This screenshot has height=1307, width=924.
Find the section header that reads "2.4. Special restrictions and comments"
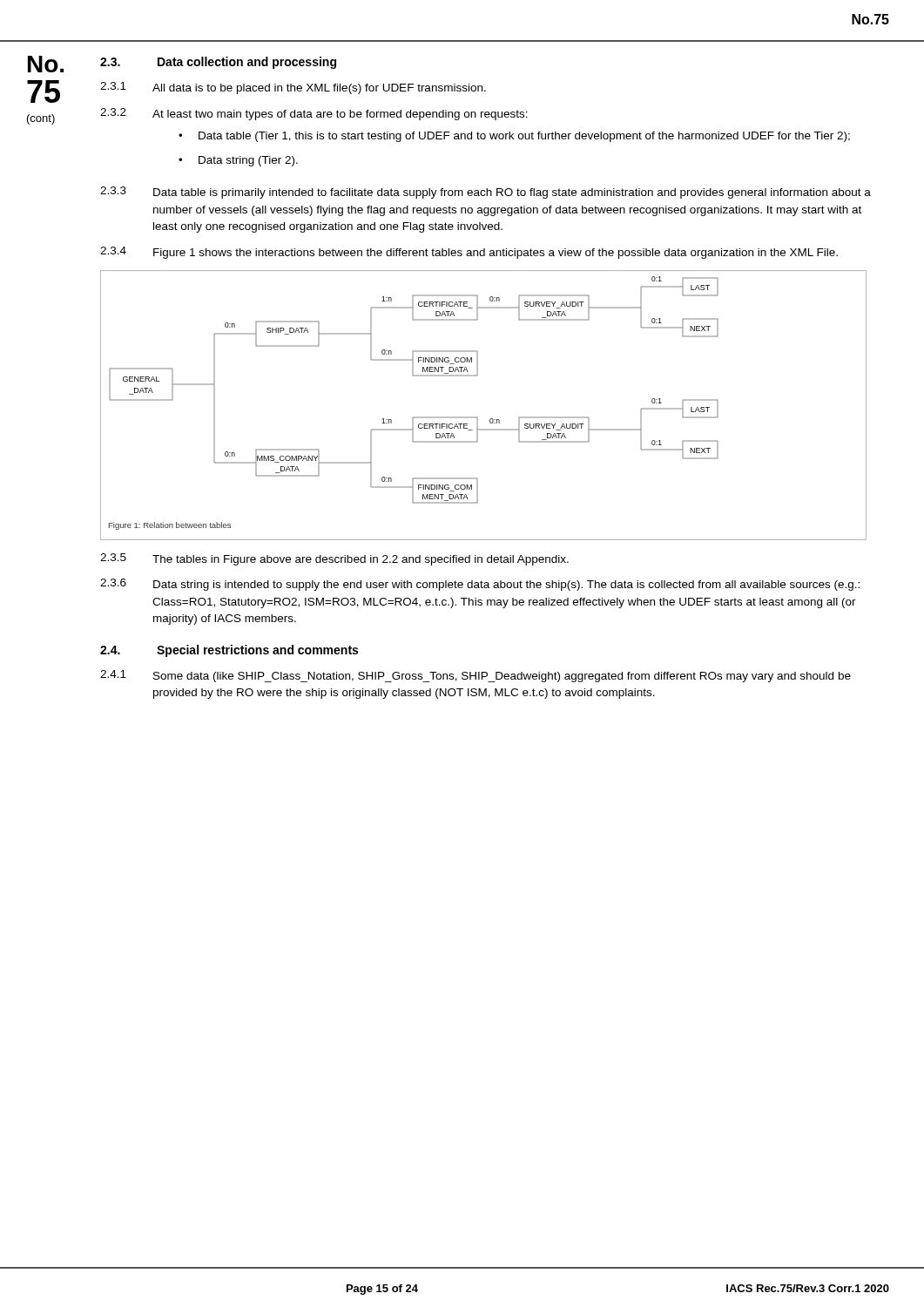[x=229, y=650]
